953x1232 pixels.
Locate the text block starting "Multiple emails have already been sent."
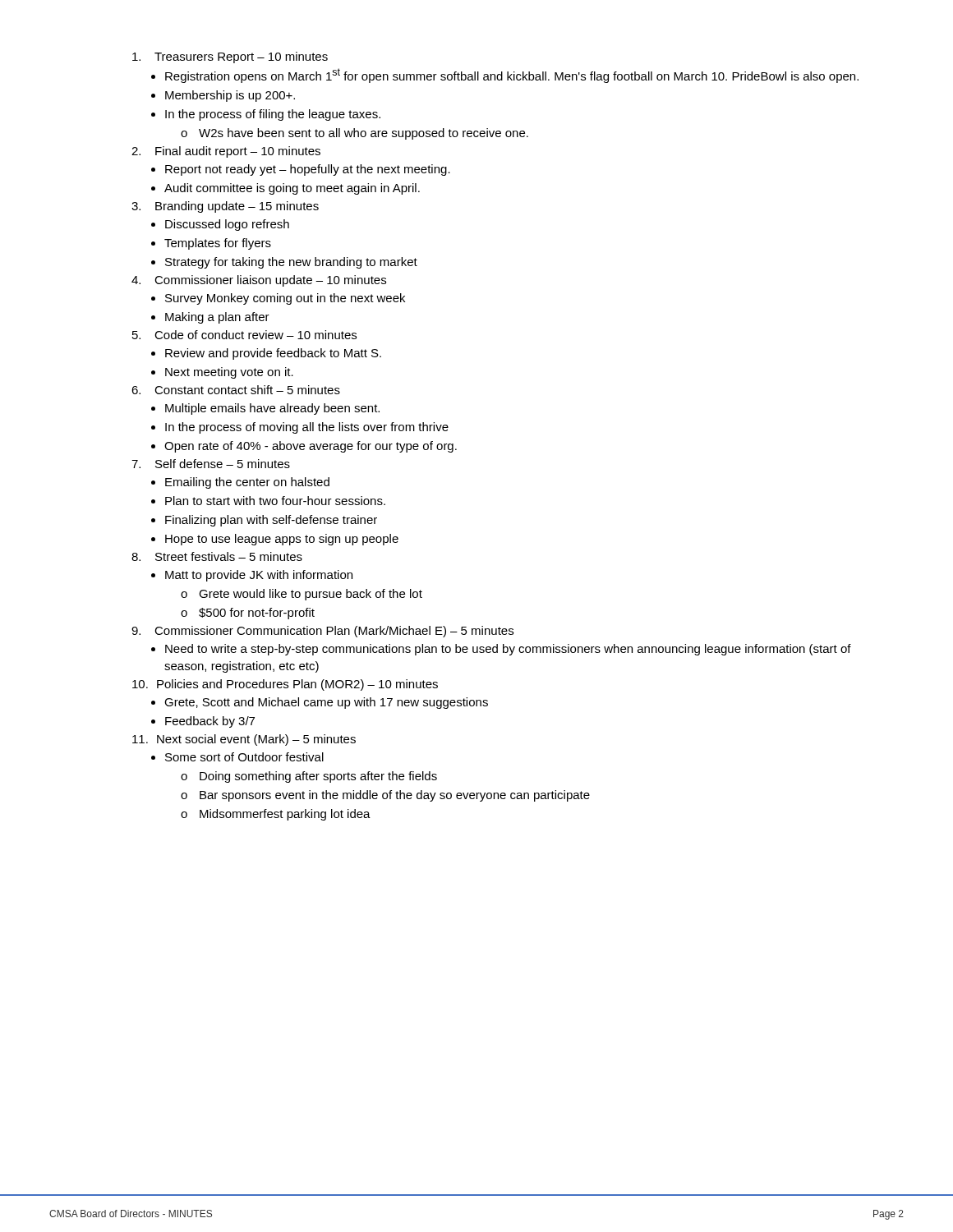(273, 408)
